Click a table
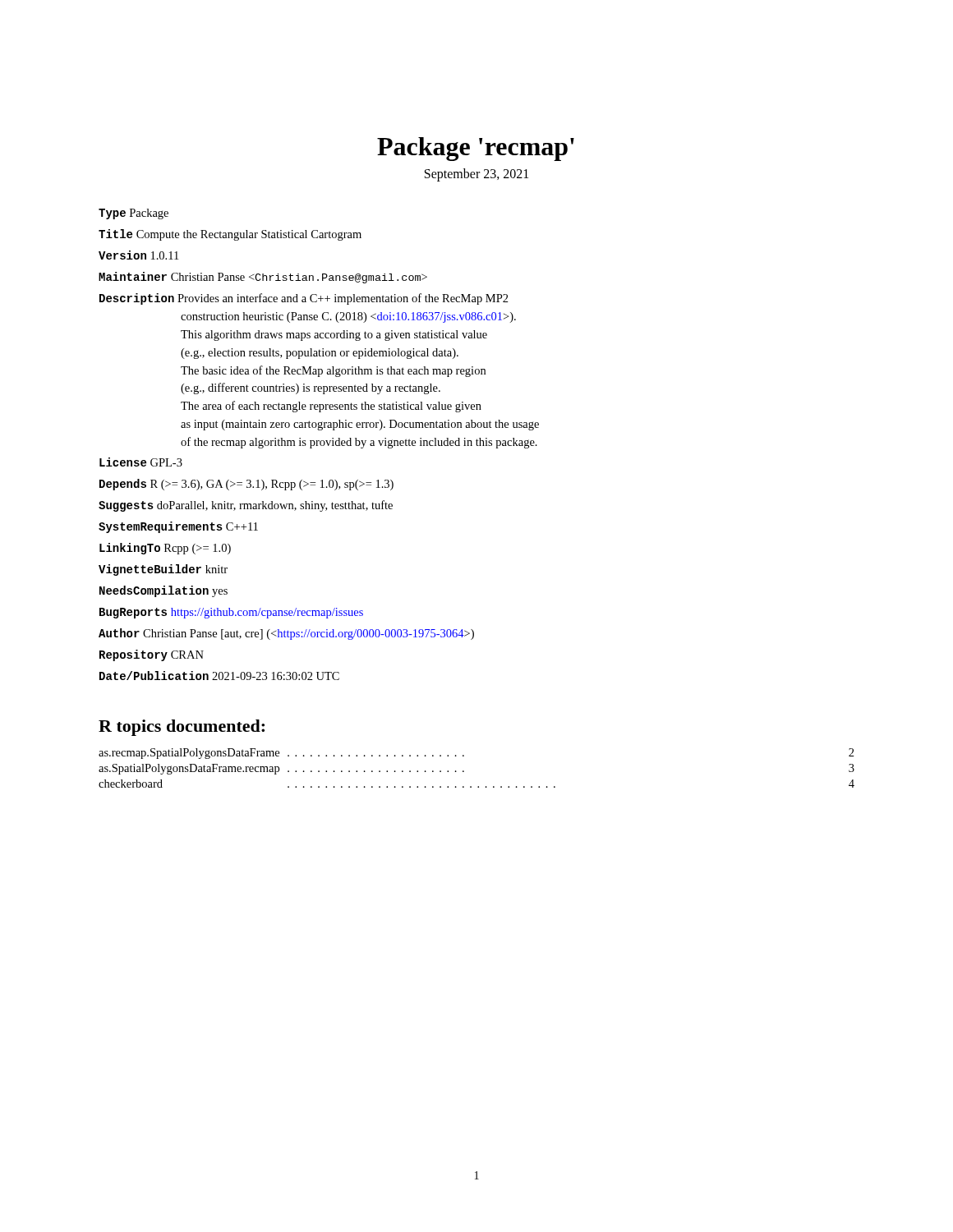 [x=476, y=769]
